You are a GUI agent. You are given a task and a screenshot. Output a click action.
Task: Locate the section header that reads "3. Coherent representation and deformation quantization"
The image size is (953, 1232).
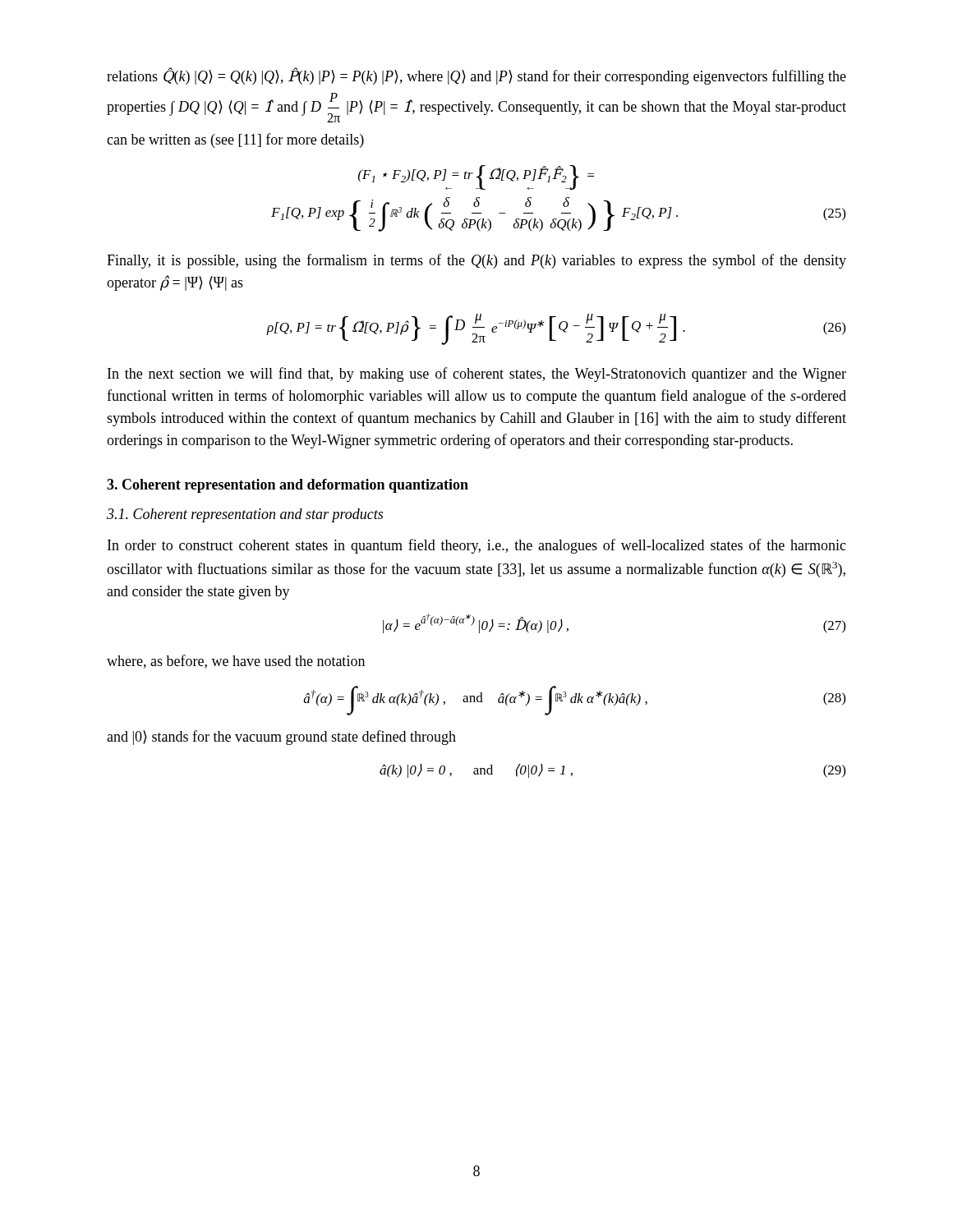point(288,485)
